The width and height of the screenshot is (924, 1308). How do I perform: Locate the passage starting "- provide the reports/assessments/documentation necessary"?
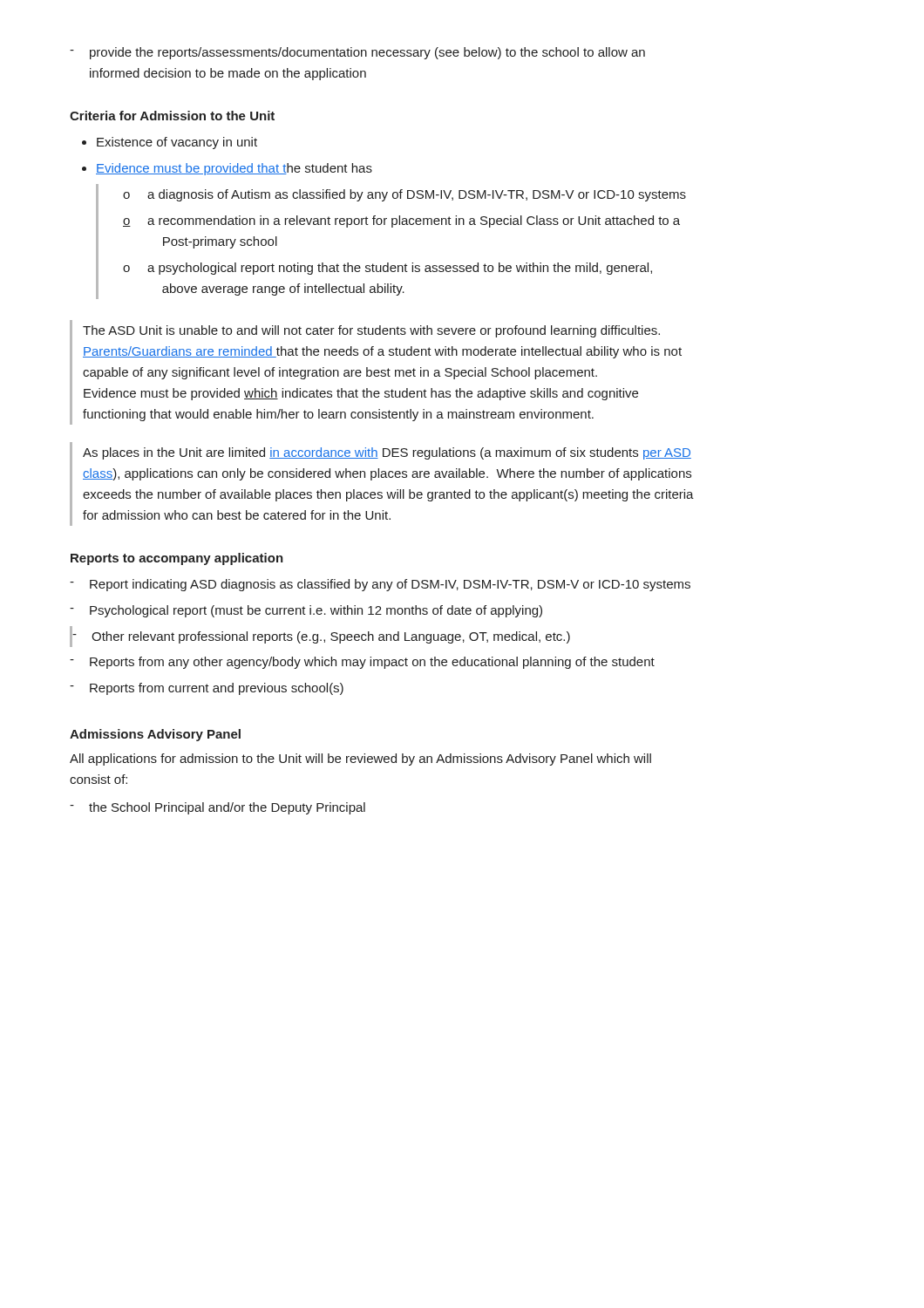pyautogui.click(x=462, y=63)
